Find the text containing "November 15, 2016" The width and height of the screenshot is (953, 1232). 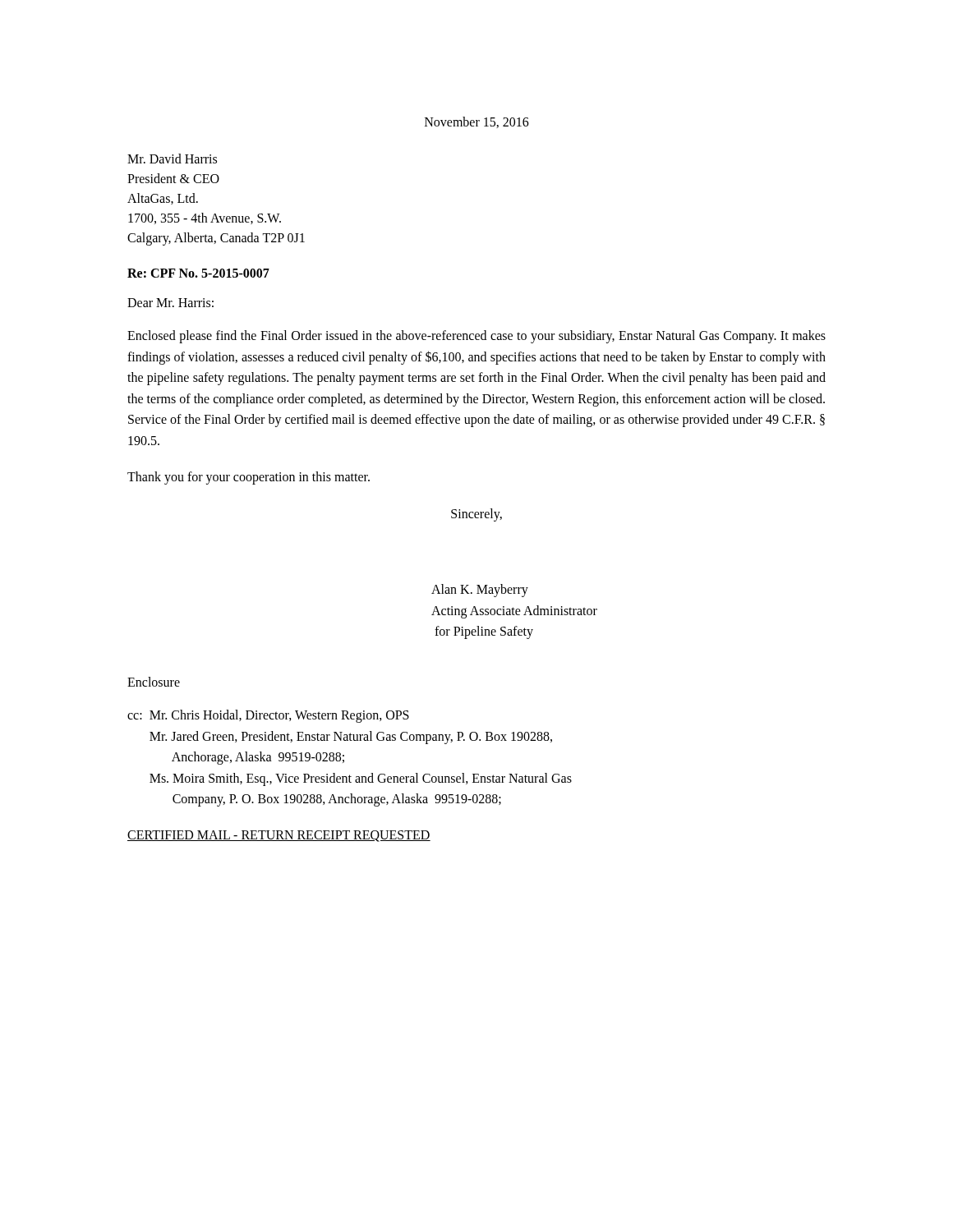[476, 122]
